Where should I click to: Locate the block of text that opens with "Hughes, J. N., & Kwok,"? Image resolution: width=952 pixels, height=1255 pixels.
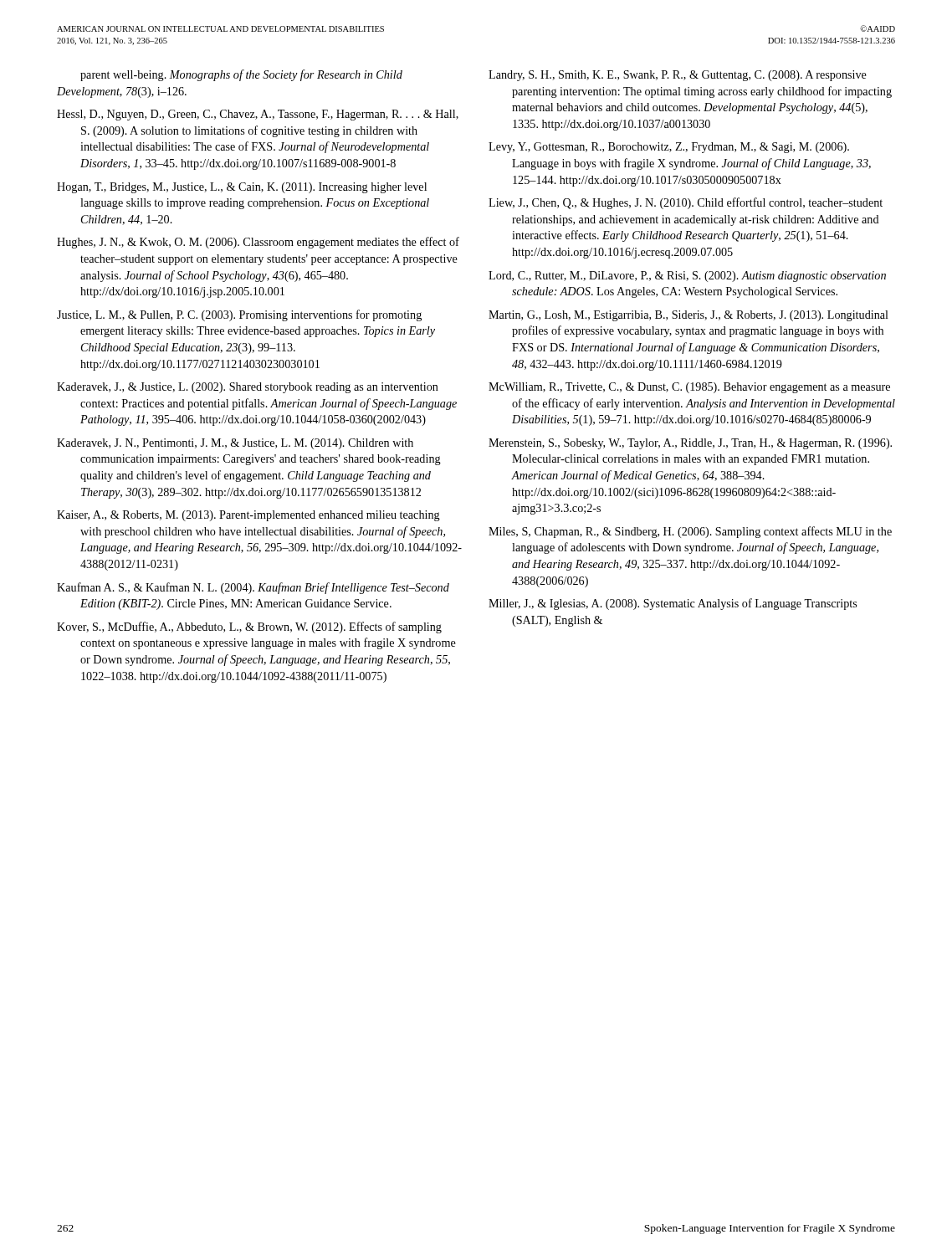tap(258, 267)
